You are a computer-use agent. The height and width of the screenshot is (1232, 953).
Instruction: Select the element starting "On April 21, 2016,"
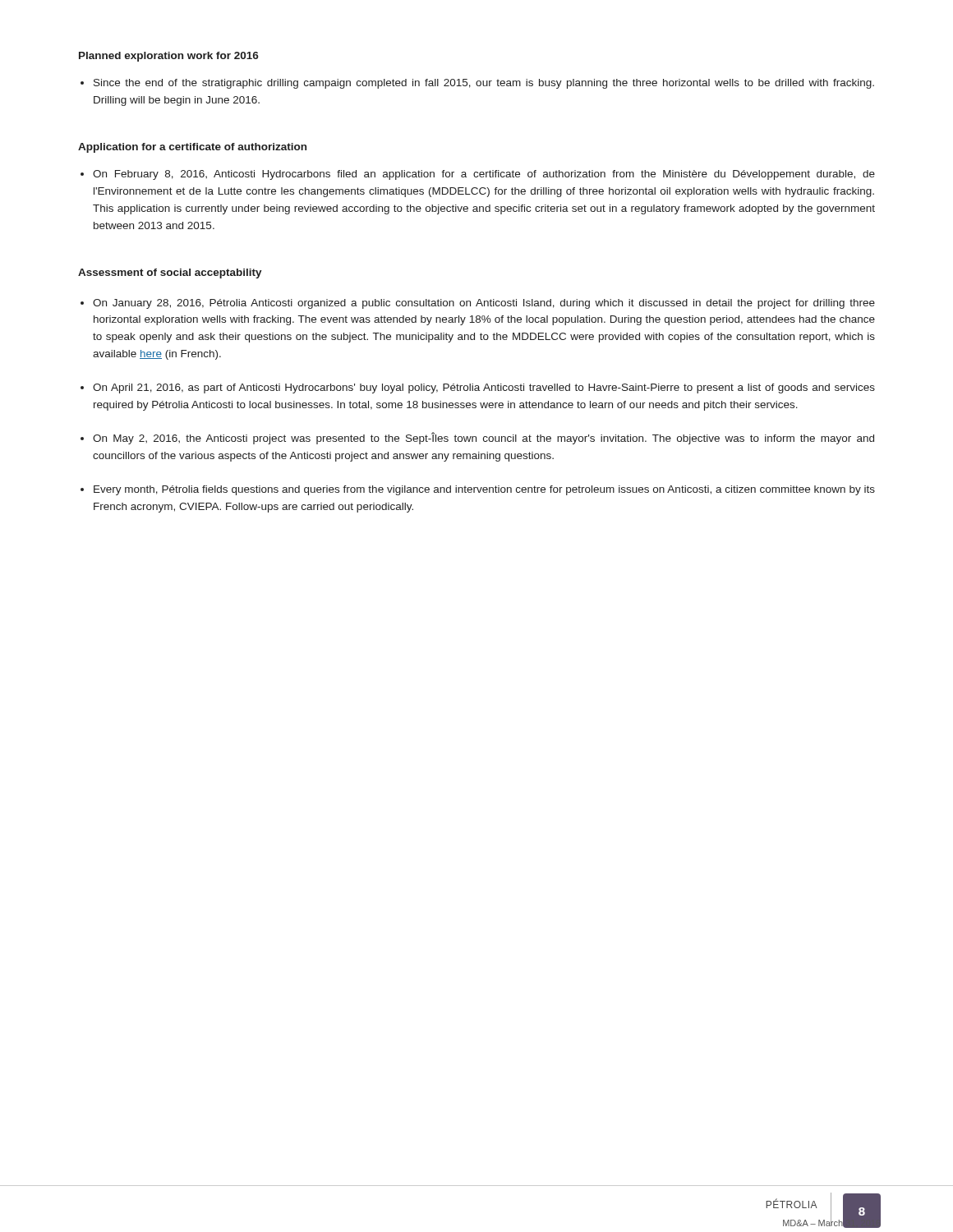click(x=484, y=397)
